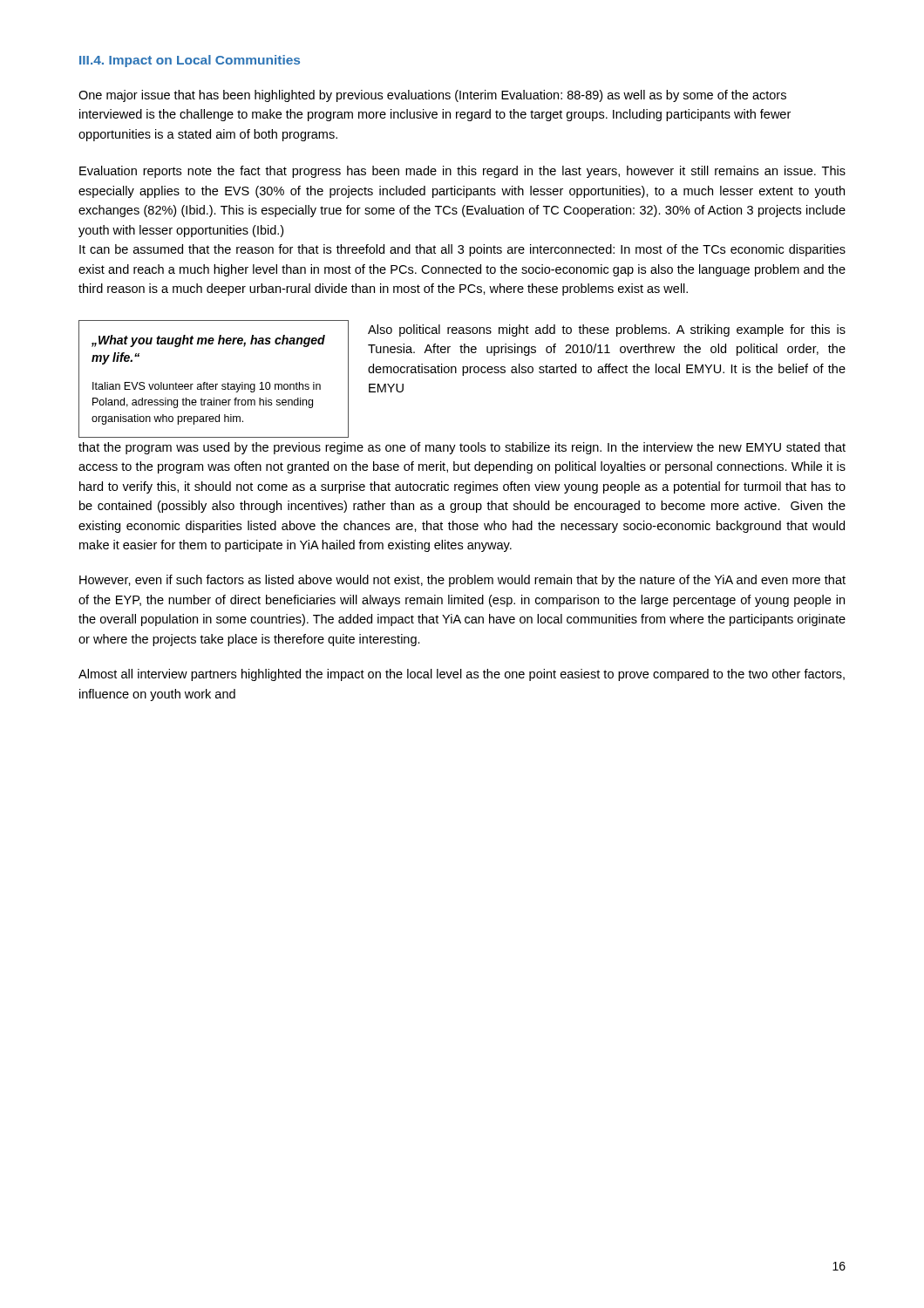Find the region starting "that the program was used by the previous"
Screen dimensions: 1308x924
[x=462, y=496]
